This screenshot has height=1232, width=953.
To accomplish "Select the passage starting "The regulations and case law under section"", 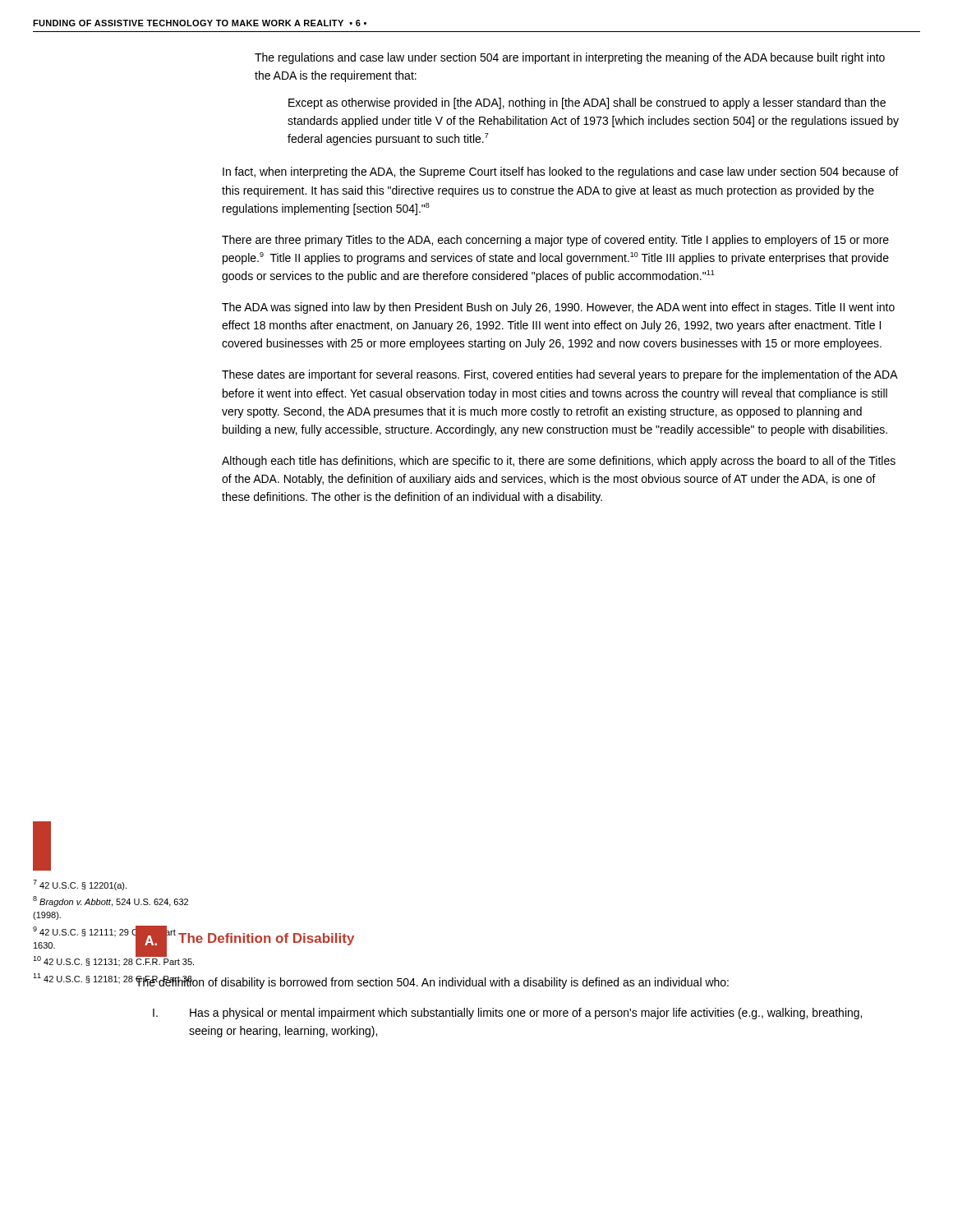I will [577, 100].
